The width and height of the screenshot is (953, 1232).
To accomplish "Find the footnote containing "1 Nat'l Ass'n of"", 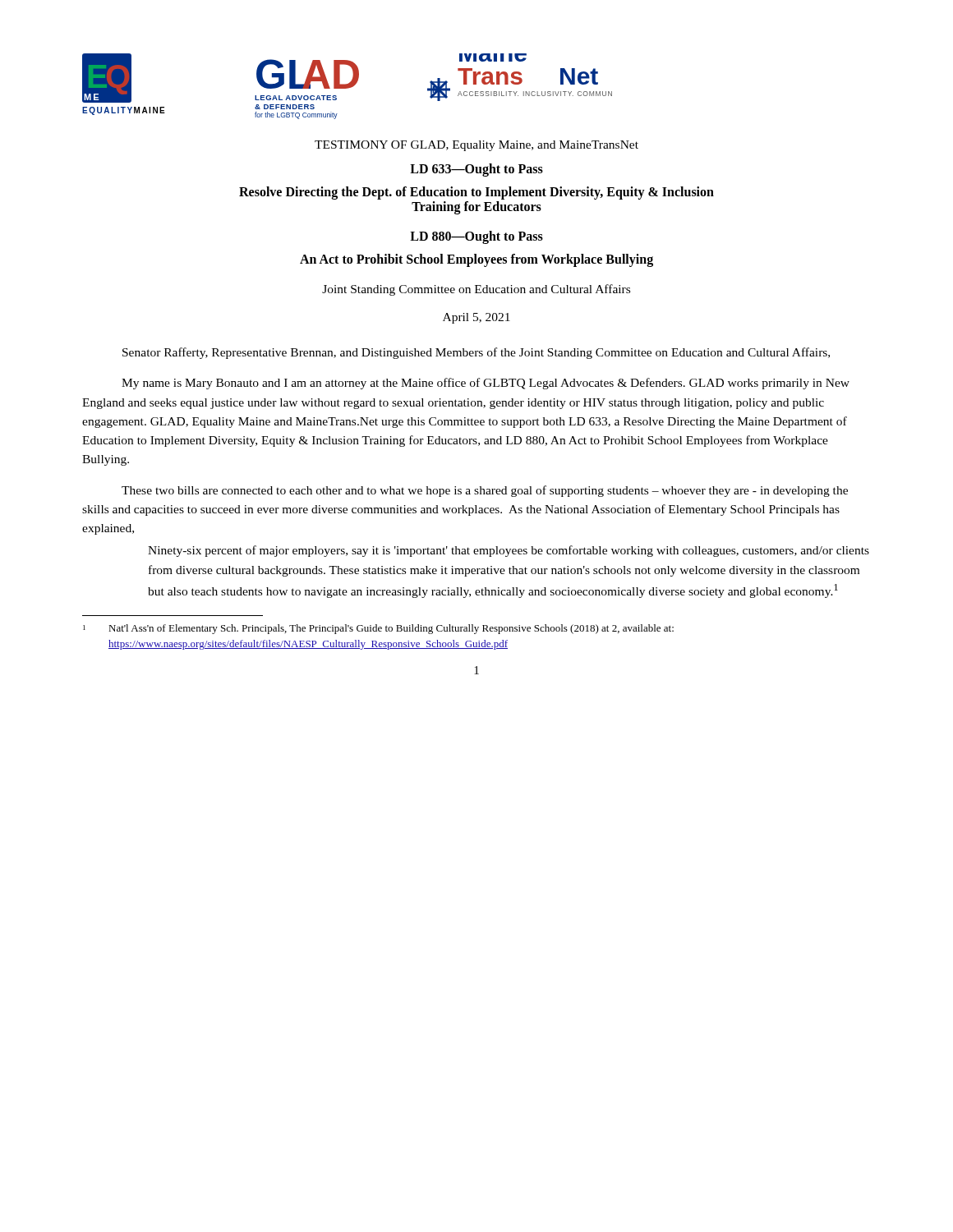I will [x=476, y=637].
